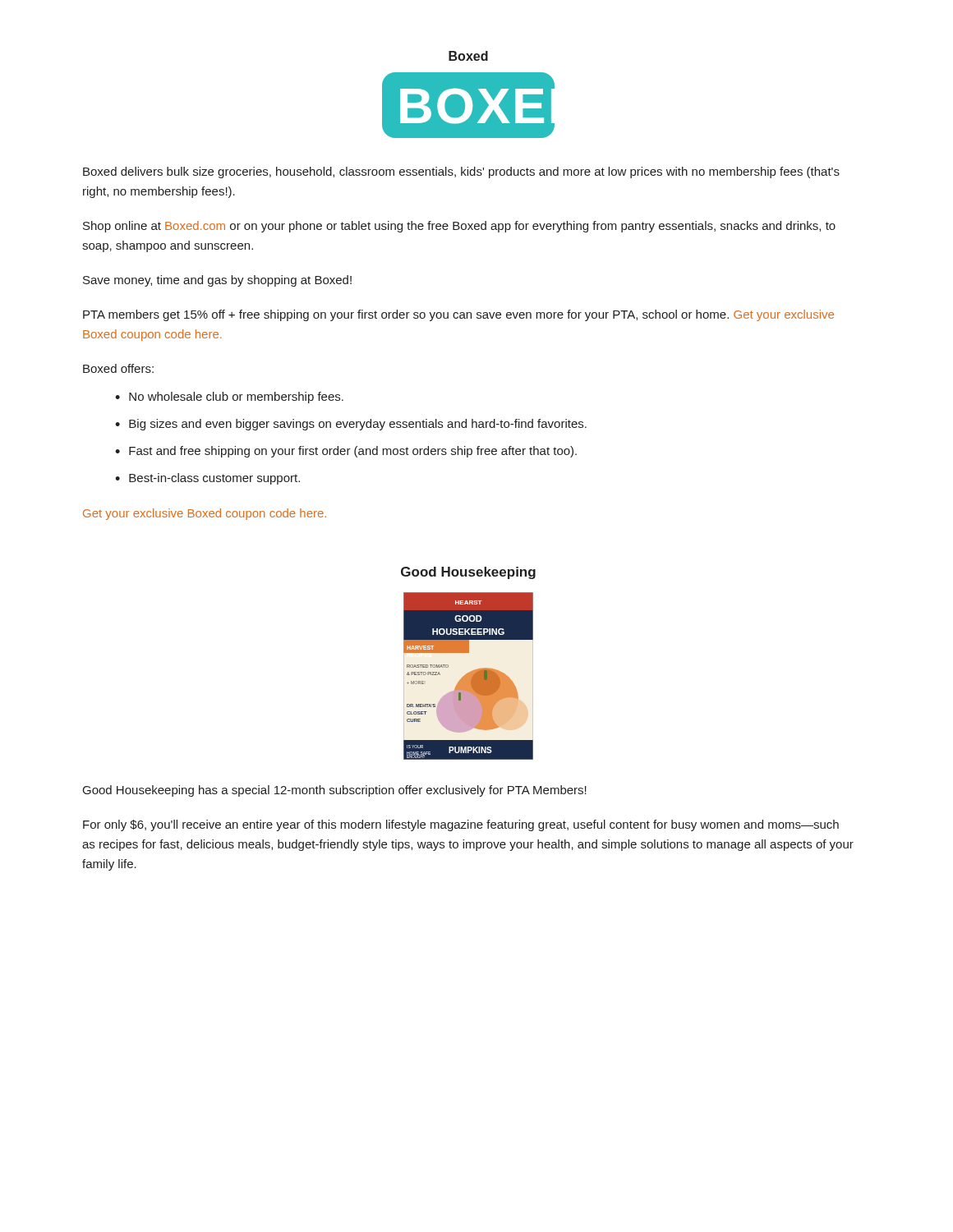953x1232 pixels.
Task: Locate the block of text that opens with "Good Housekeeping has a special 12-month subscription"
Action: coord(335,790)
